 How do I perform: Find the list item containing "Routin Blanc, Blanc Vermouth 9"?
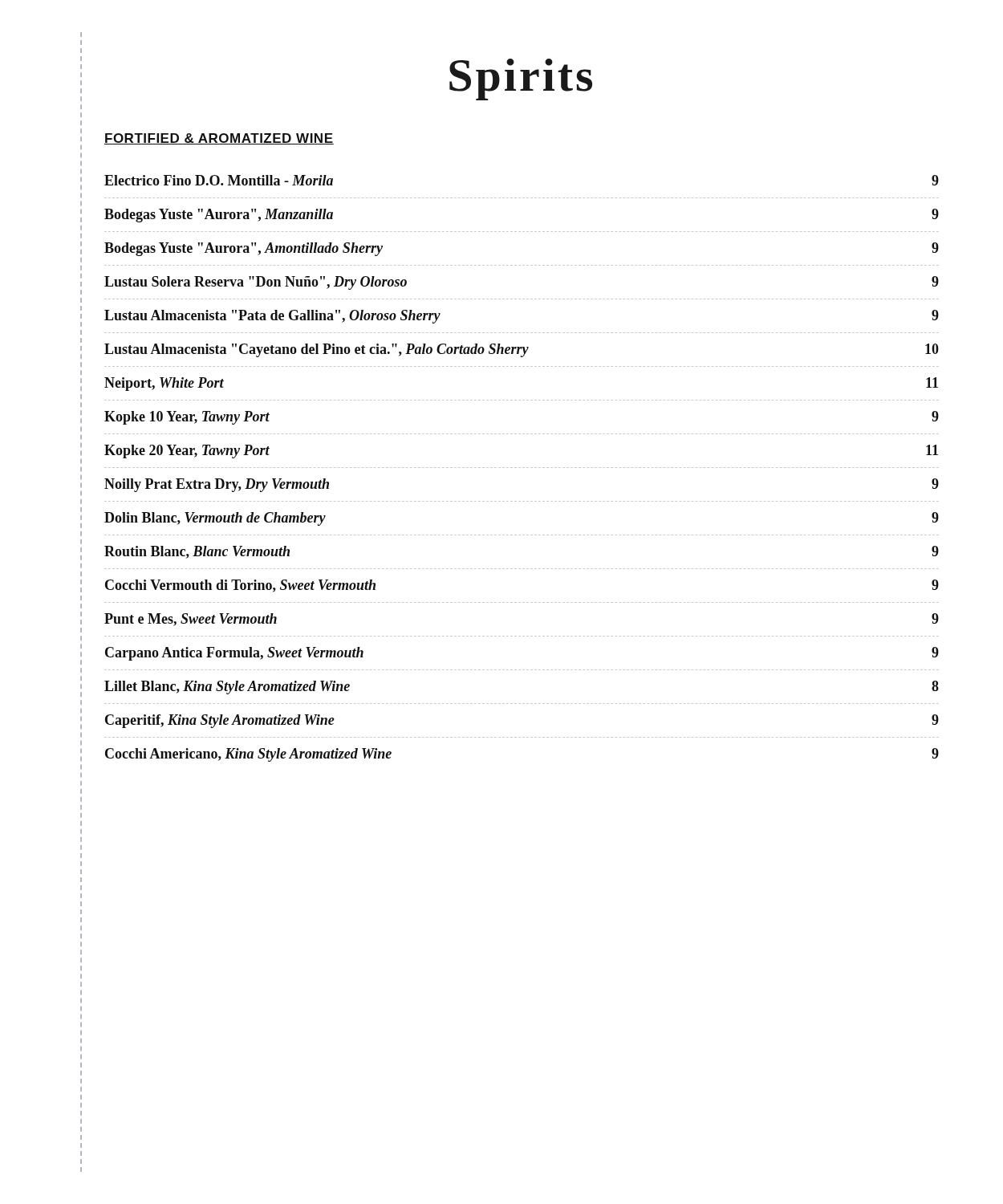coord(197,552)
